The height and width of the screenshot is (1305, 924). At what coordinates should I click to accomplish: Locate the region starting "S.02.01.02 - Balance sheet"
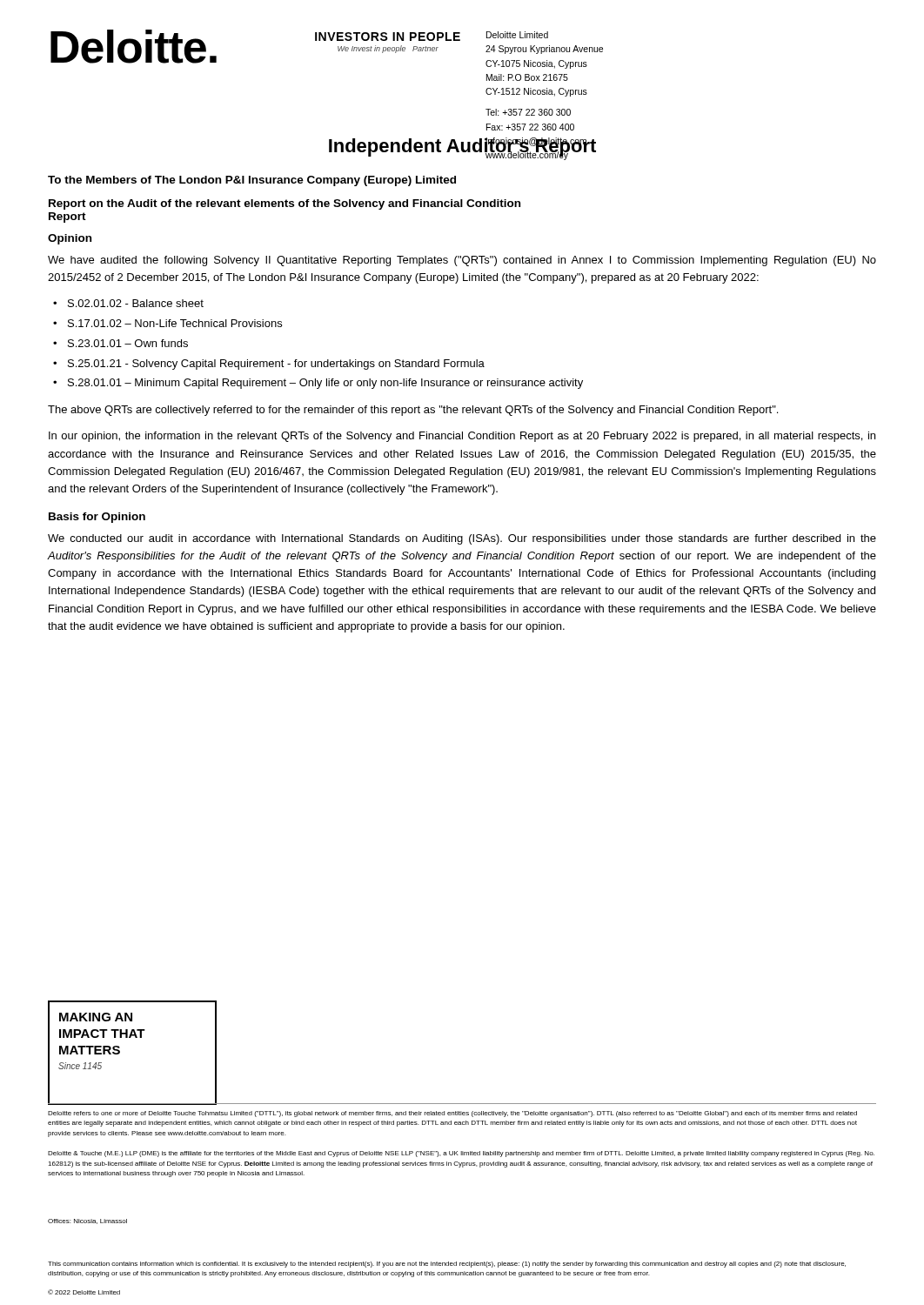click(x=135, y=303)
